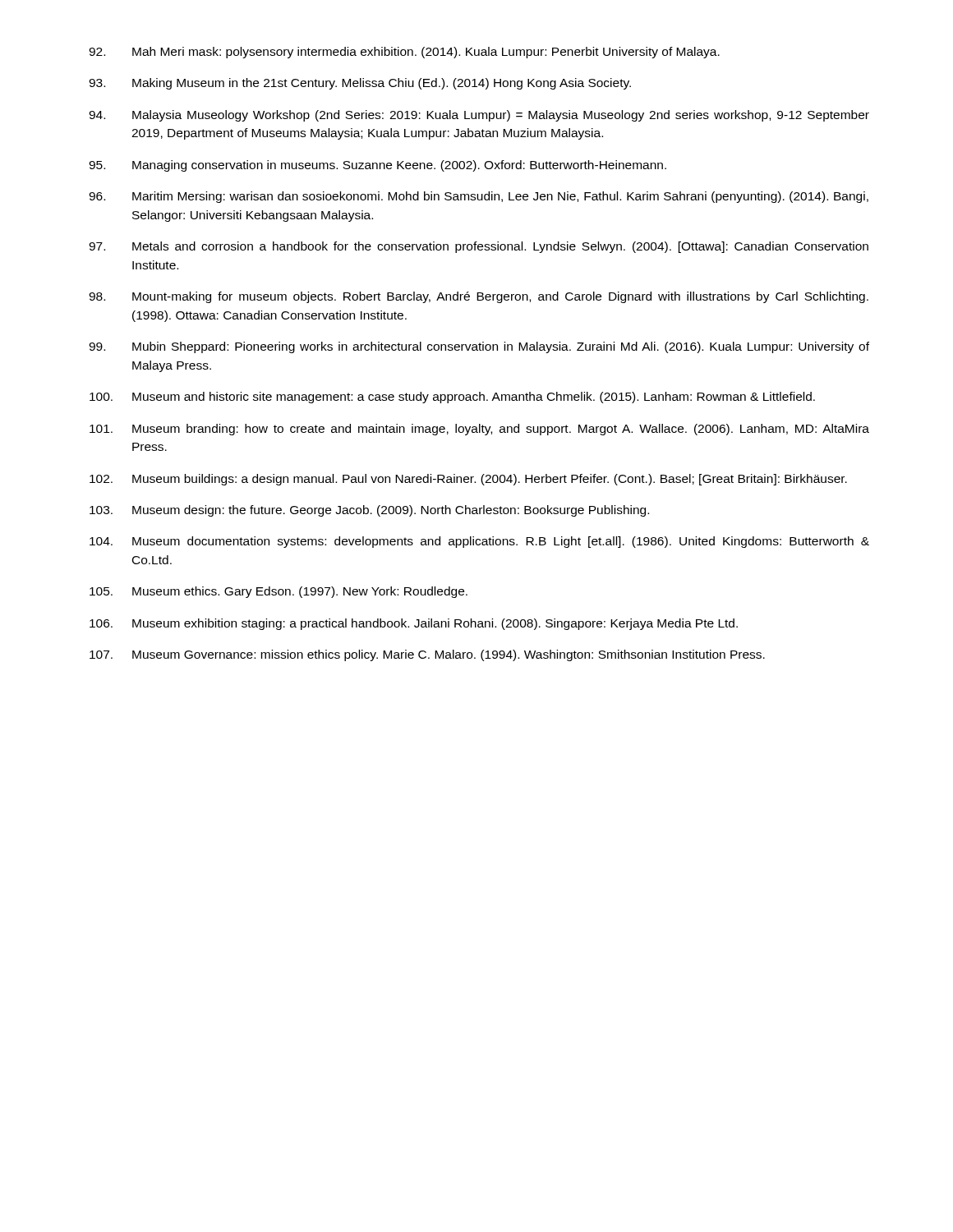Point to the region starting "94. Malaysia Museology Workshop (2nd"
The width and height of the screenshot is (953, 1232).
click(x=479, y=124)
